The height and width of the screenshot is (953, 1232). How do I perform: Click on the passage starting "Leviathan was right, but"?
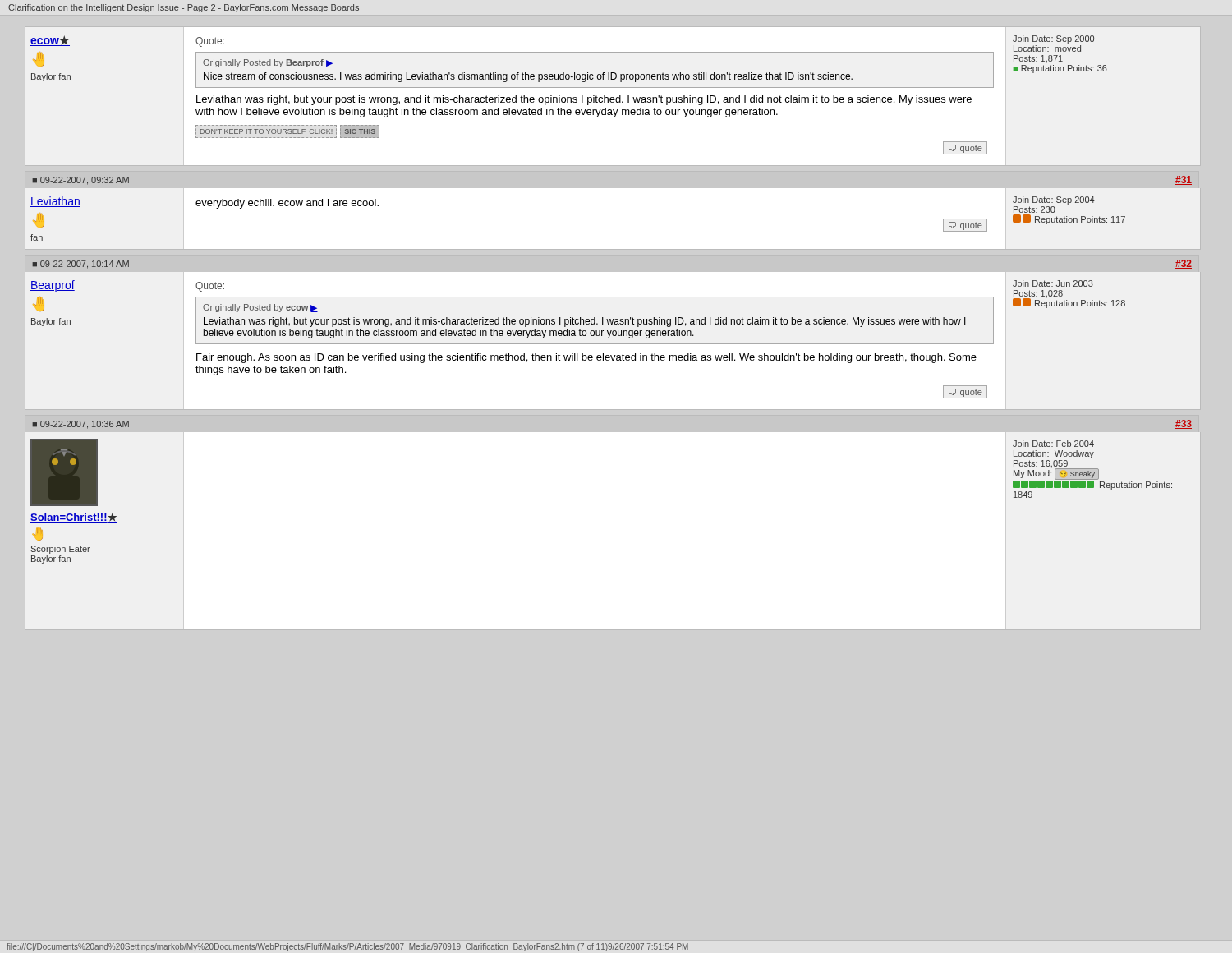click(584, 105)
